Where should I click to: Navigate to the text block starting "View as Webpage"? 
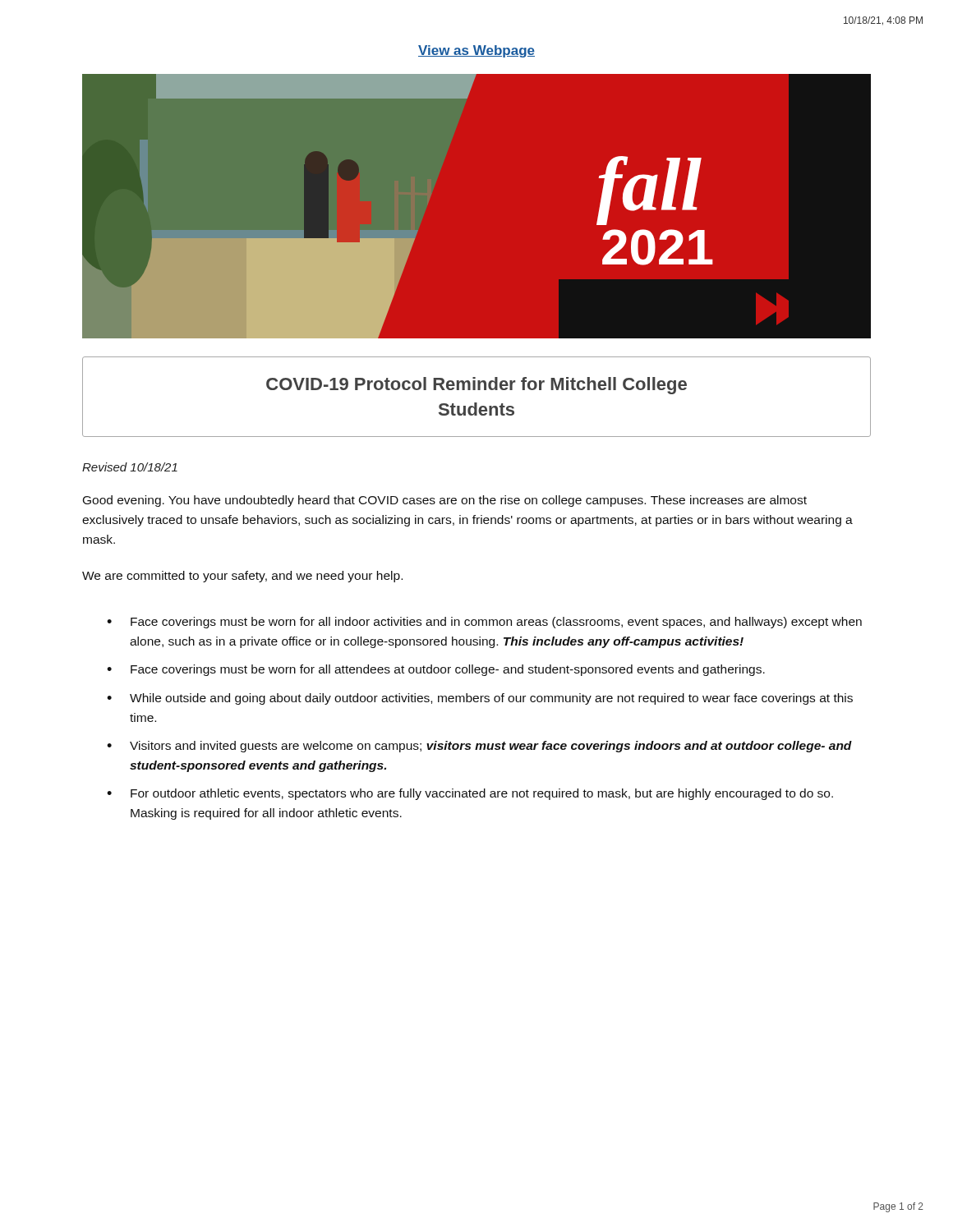click(x=476, y=51)
